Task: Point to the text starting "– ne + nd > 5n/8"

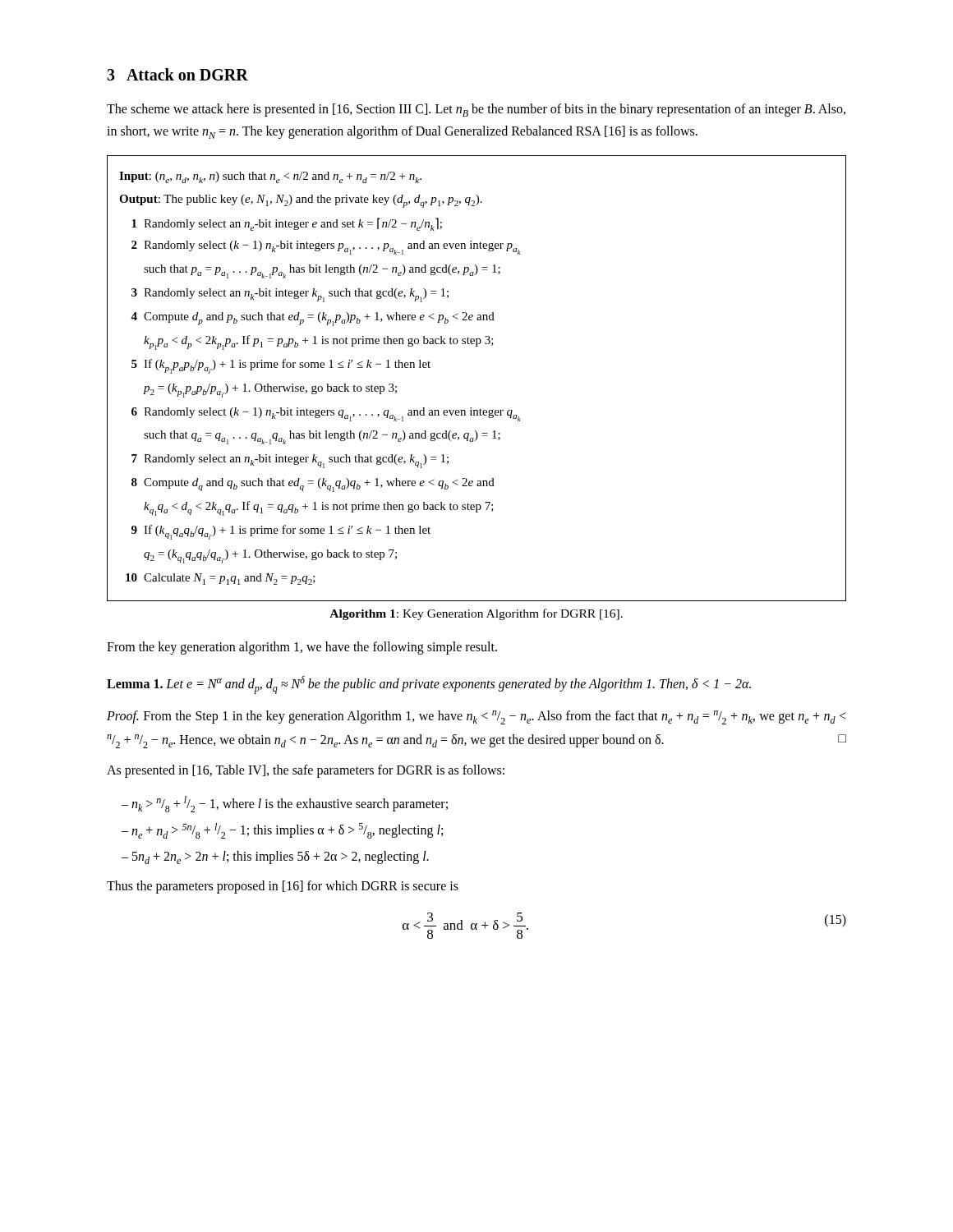Action: pyautogui.click(x=283, y=831)
